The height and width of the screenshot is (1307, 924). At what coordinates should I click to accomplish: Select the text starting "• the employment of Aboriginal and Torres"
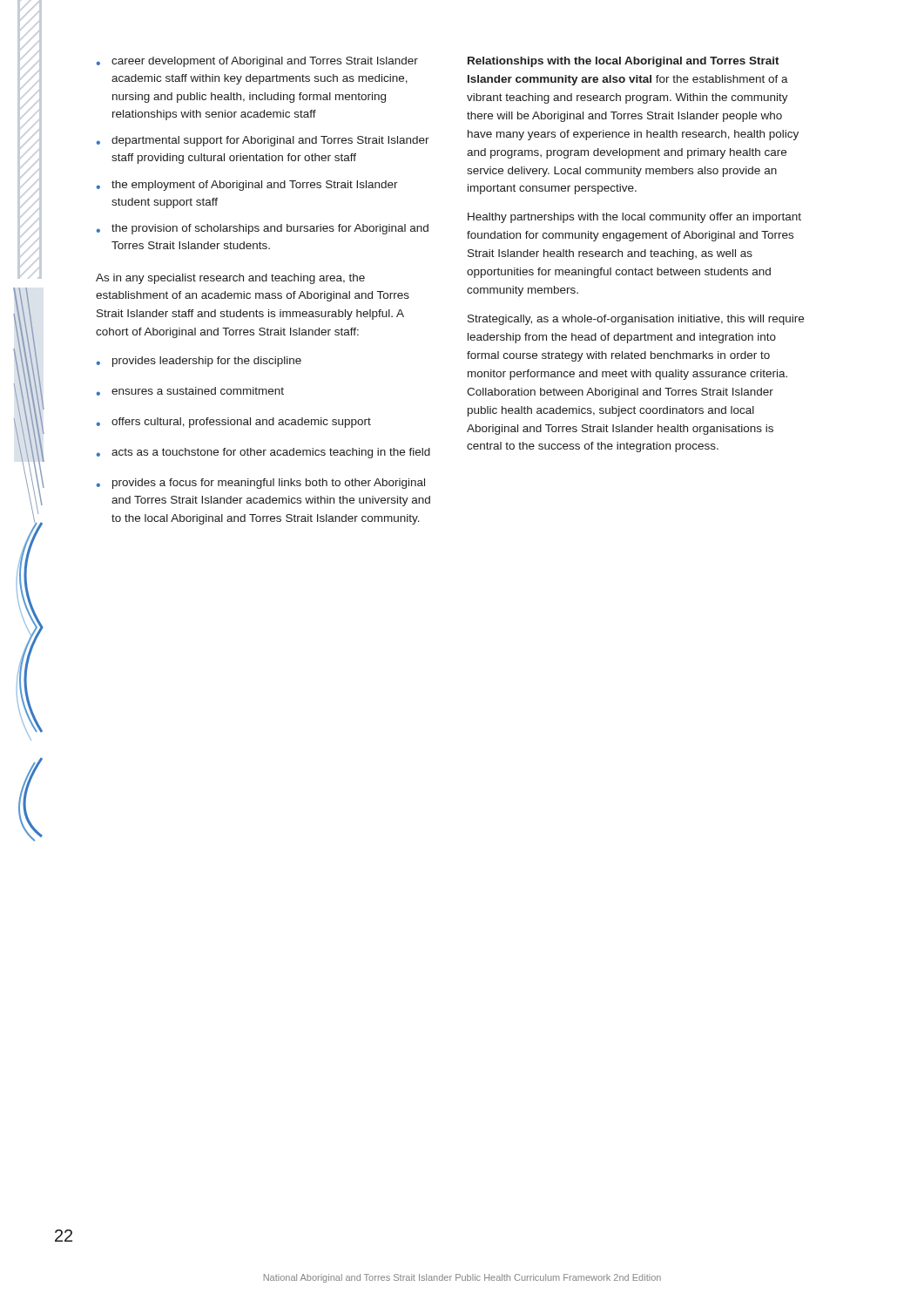pos(266,193)
